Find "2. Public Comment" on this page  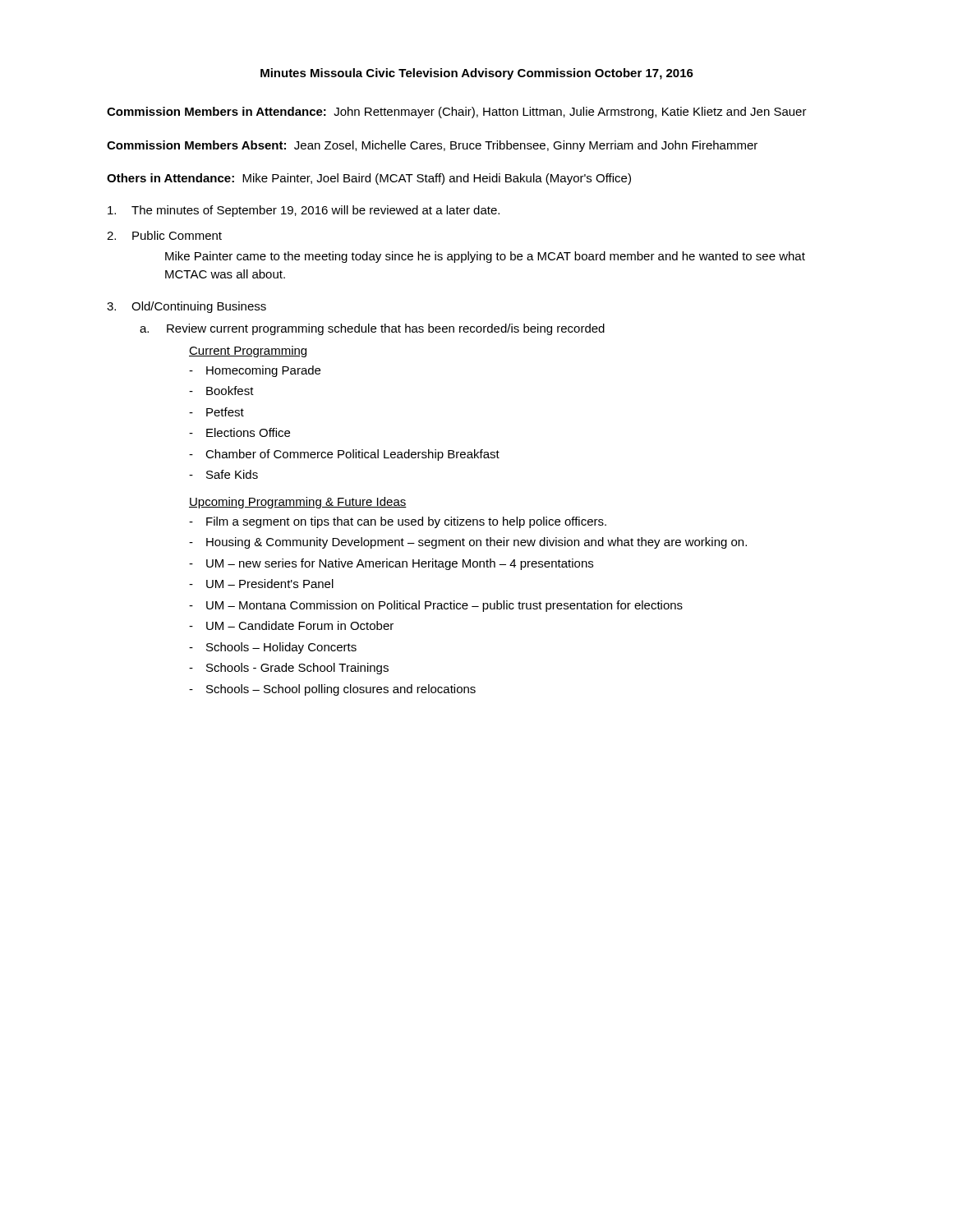tap(164, 235)
